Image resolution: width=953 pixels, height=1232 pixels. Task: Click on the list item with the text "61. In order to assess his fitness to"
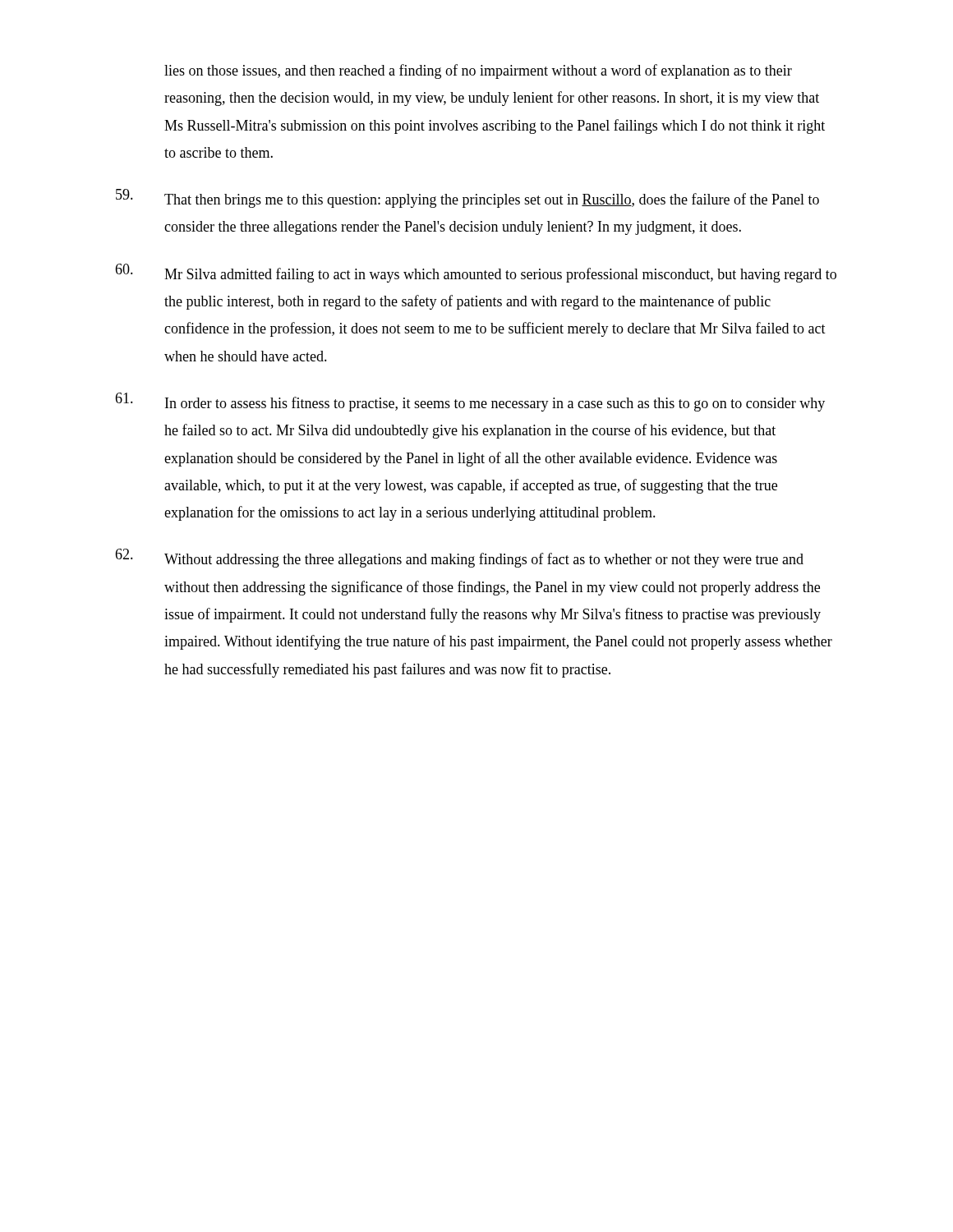click(x=476, y=458)
